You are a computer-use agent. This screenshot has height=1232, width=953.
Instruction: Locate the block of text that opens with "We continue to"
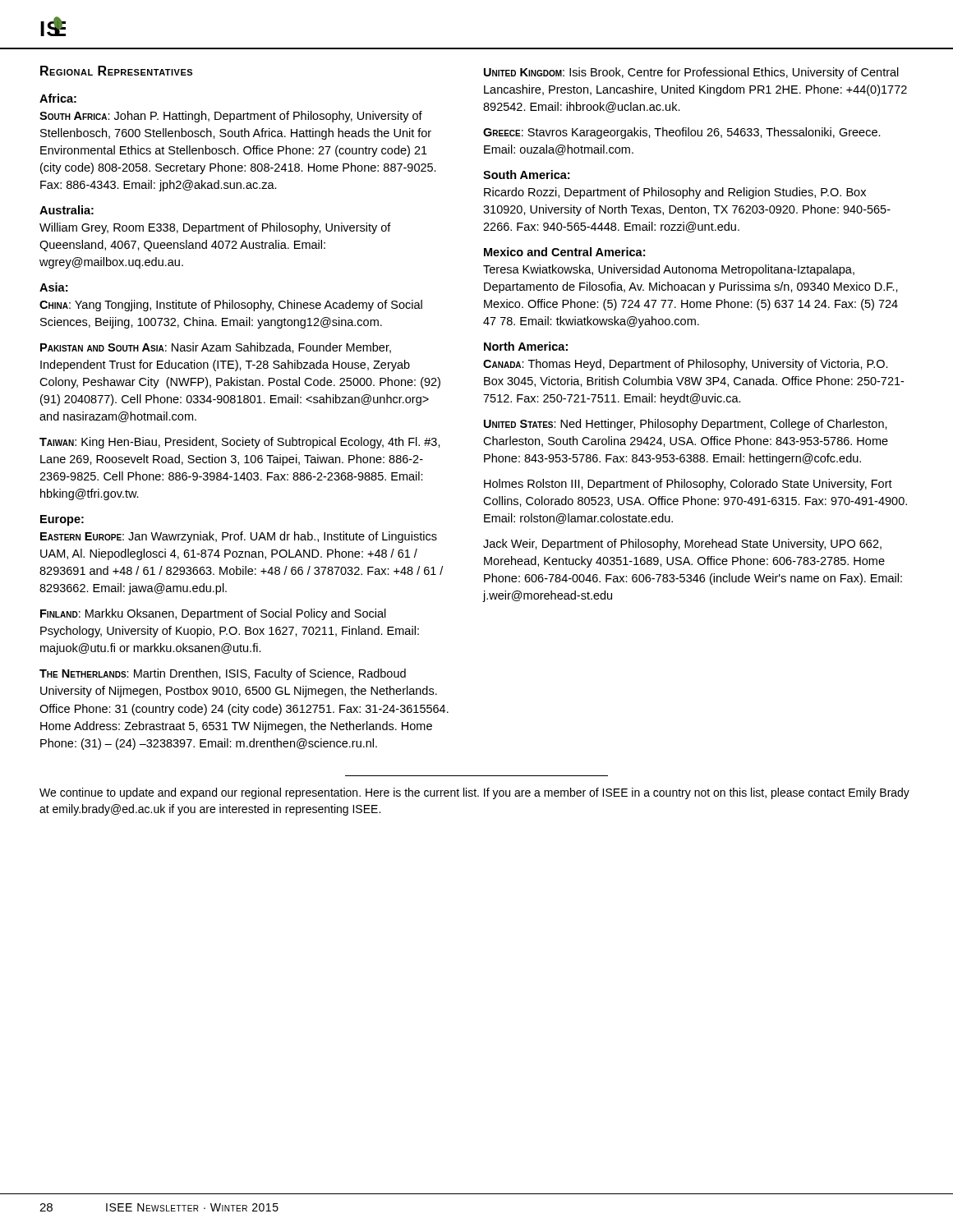pyautogui.click(x=474, y=801)
